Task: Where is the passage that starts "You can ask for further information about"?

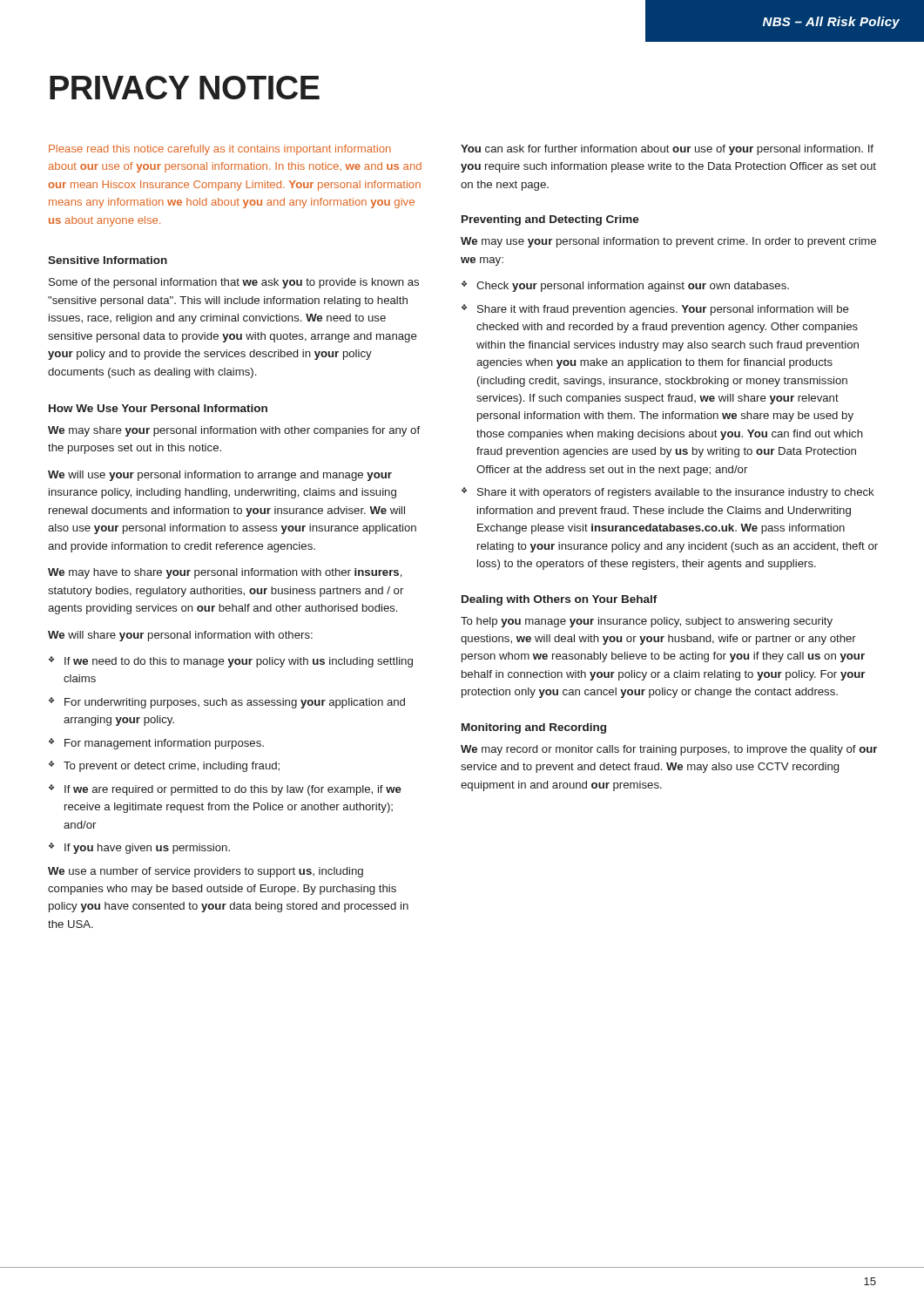Action: pyautogui.click(x=668, y=166)
